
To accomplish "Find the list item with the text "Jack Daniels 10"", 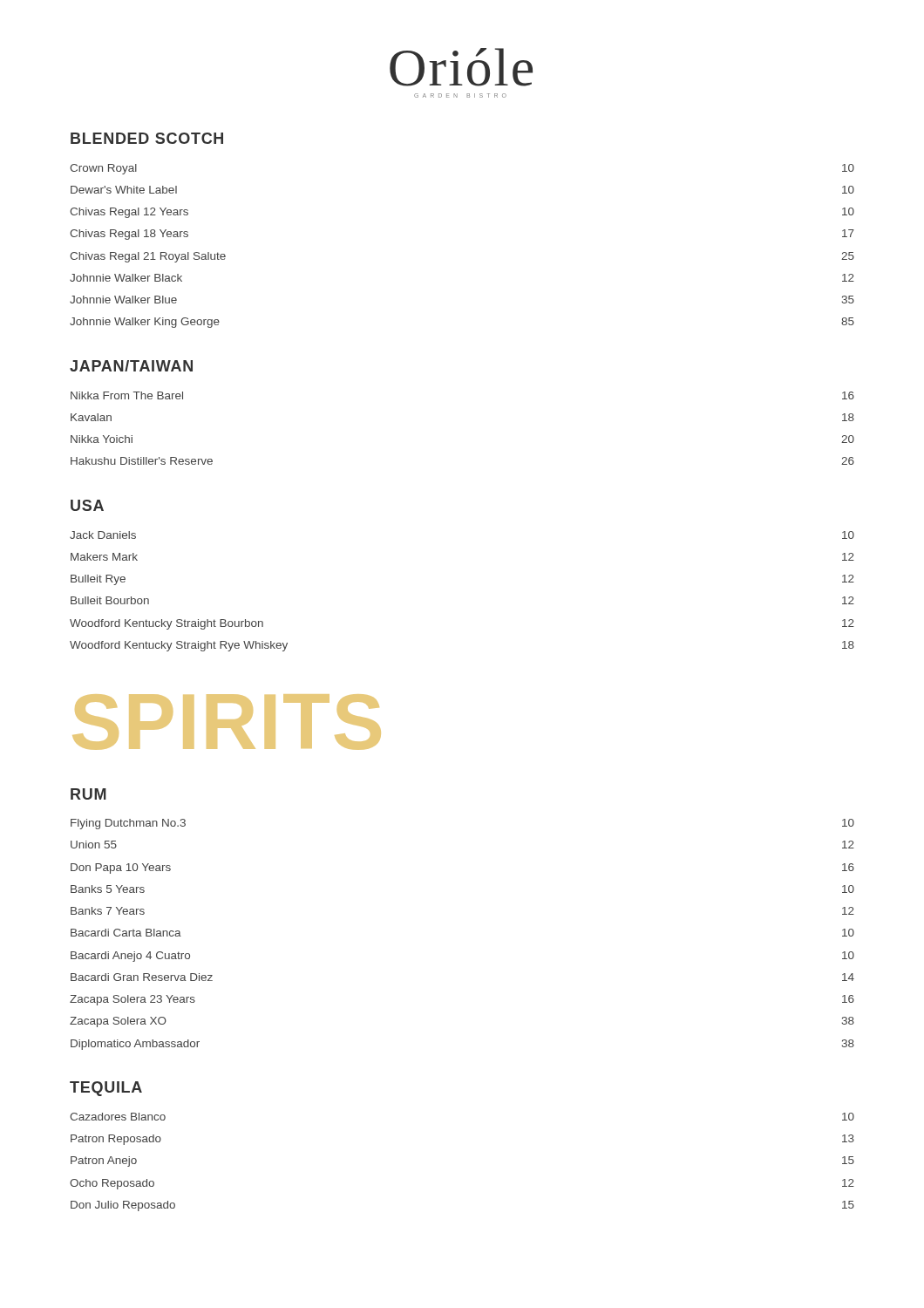I will pyautogui.click(x=99, y=535).
